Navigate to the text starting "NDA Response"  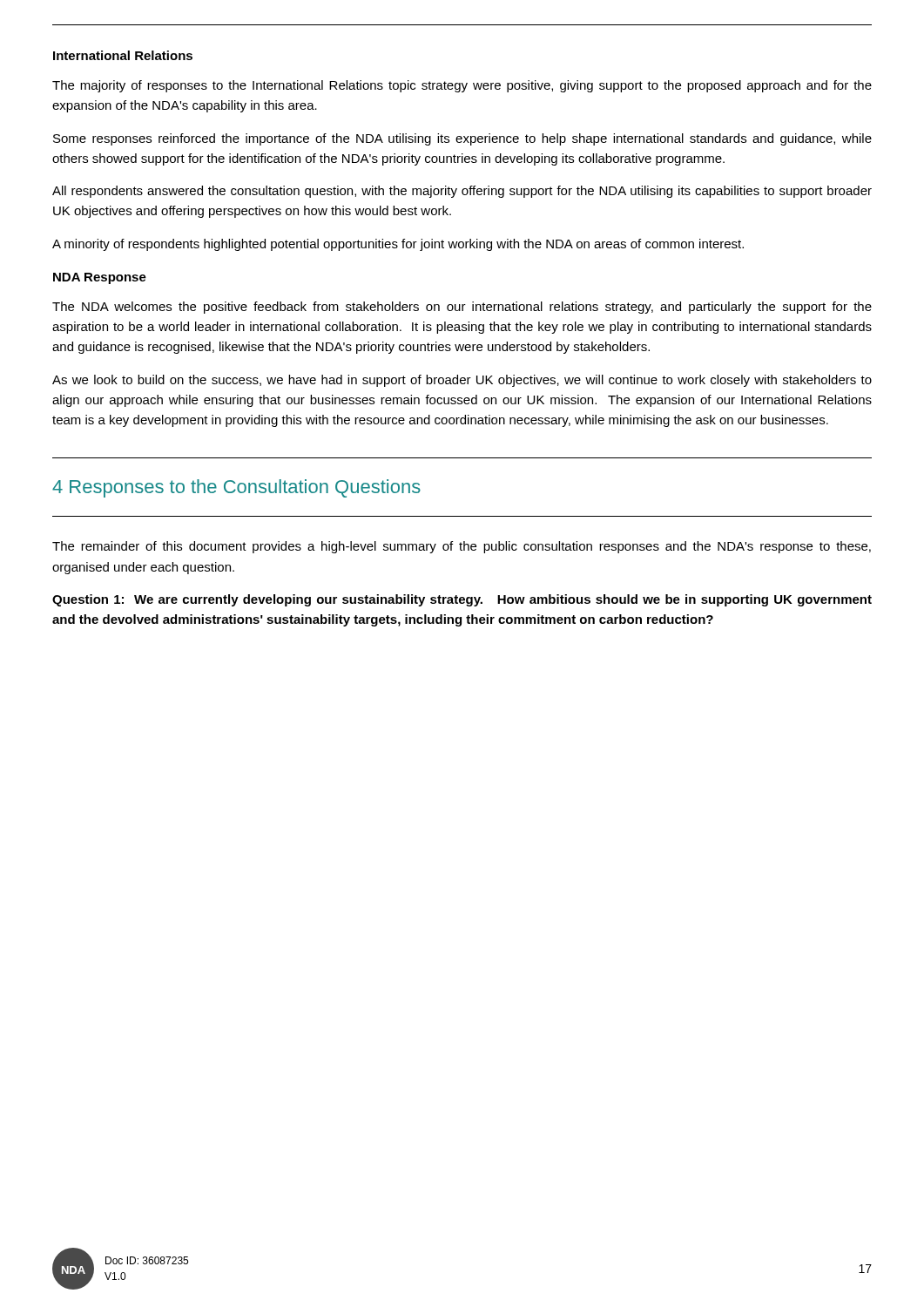click(99, 276)
